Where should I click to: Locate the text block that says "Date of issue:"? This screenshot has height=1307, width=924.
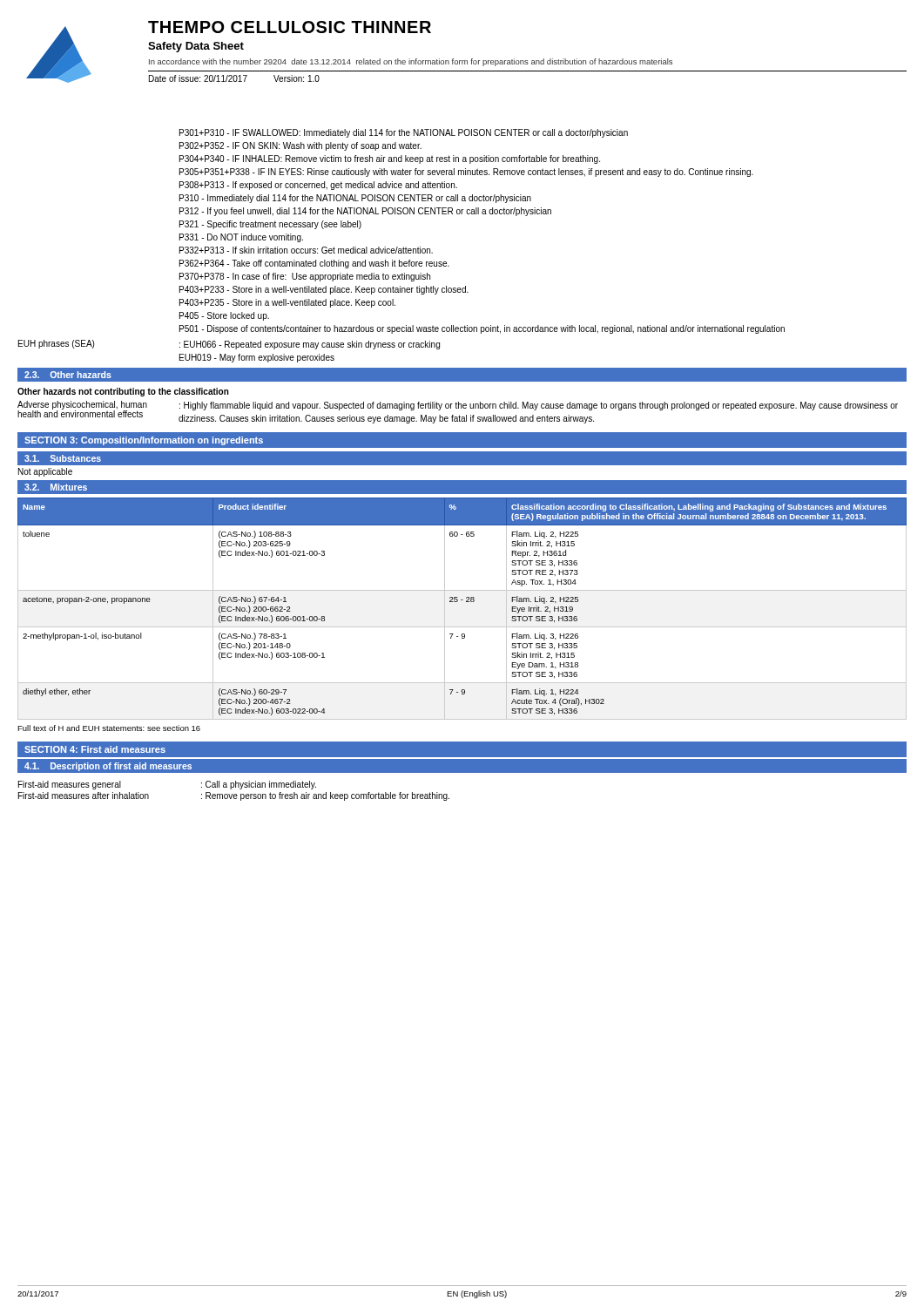coord(234,79)
